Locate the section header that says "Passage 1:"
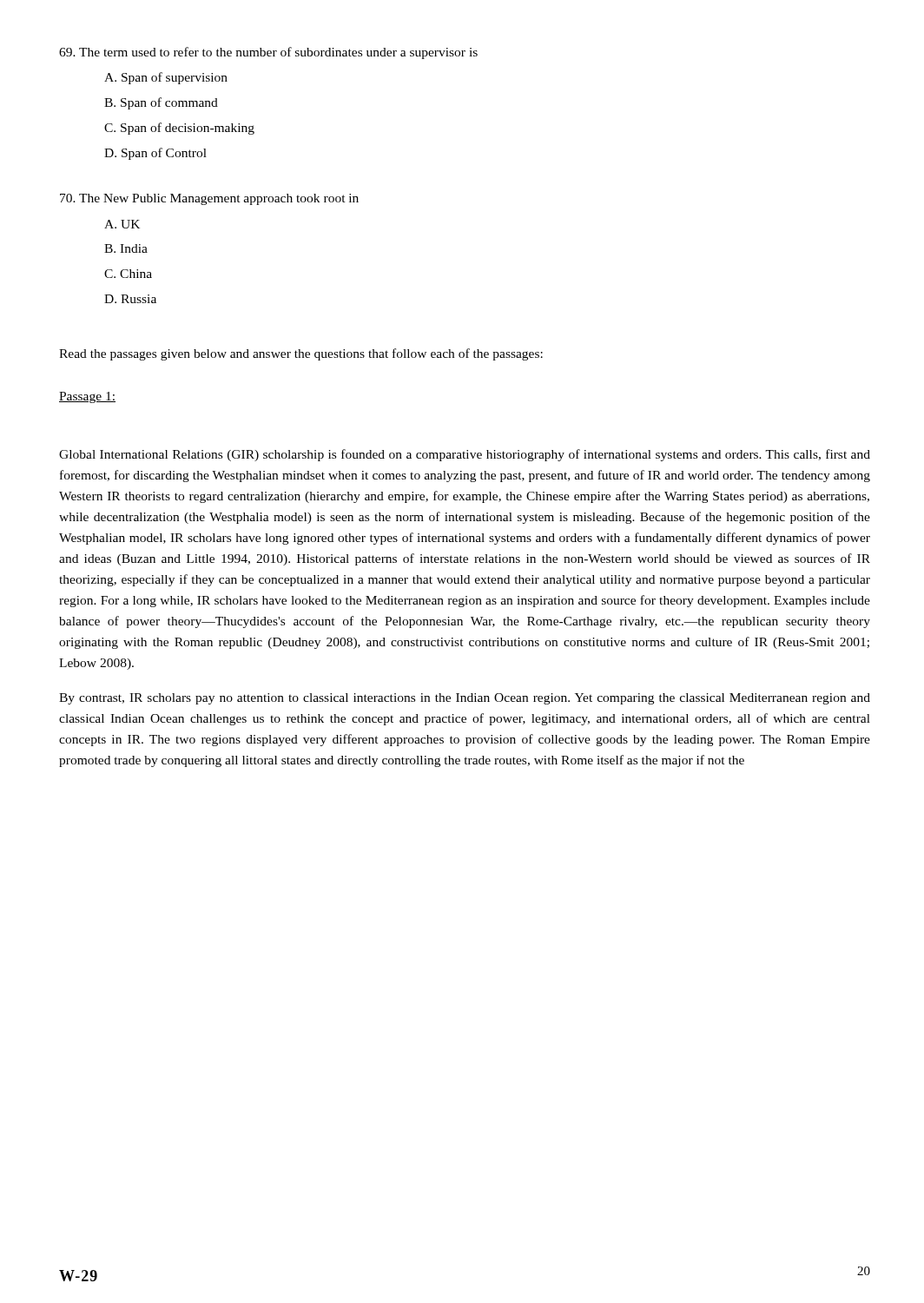The height and width of the screenshot is (1303, 924). [87, 396]
